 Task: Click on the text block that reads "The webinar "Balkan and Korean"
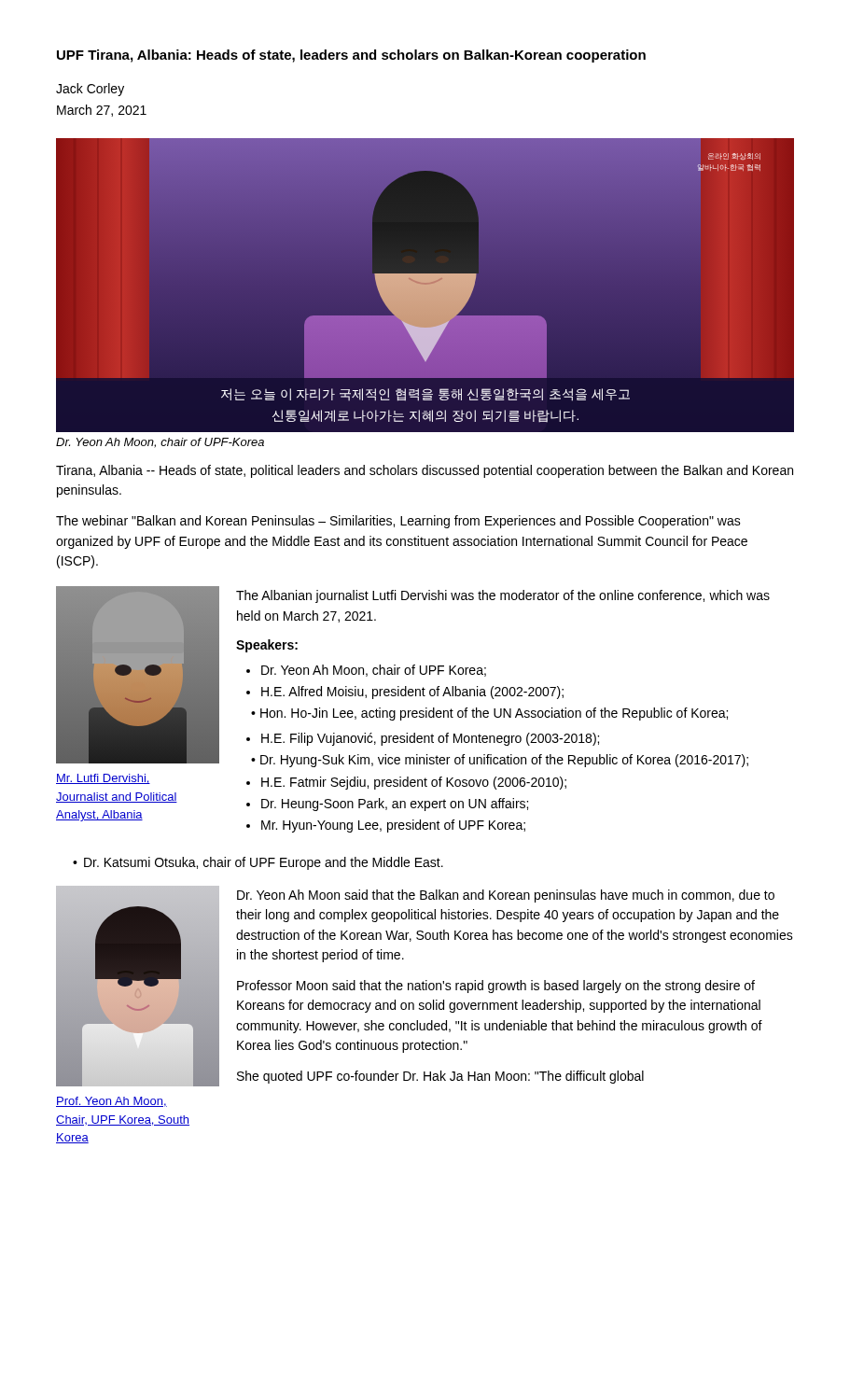402,541
